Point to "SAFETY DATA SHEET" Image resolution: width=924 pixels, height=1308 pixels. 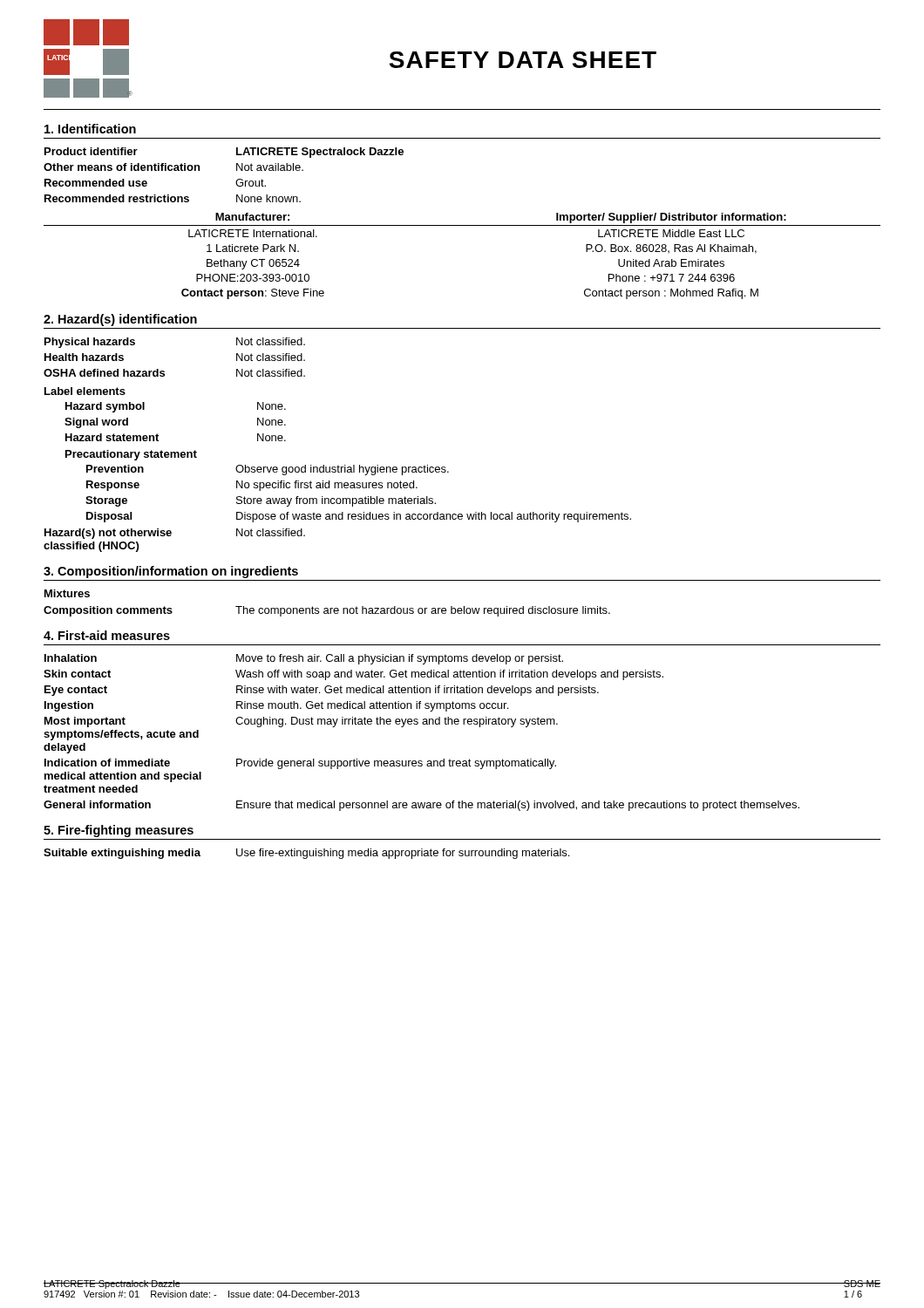click(x=523, y=59)
